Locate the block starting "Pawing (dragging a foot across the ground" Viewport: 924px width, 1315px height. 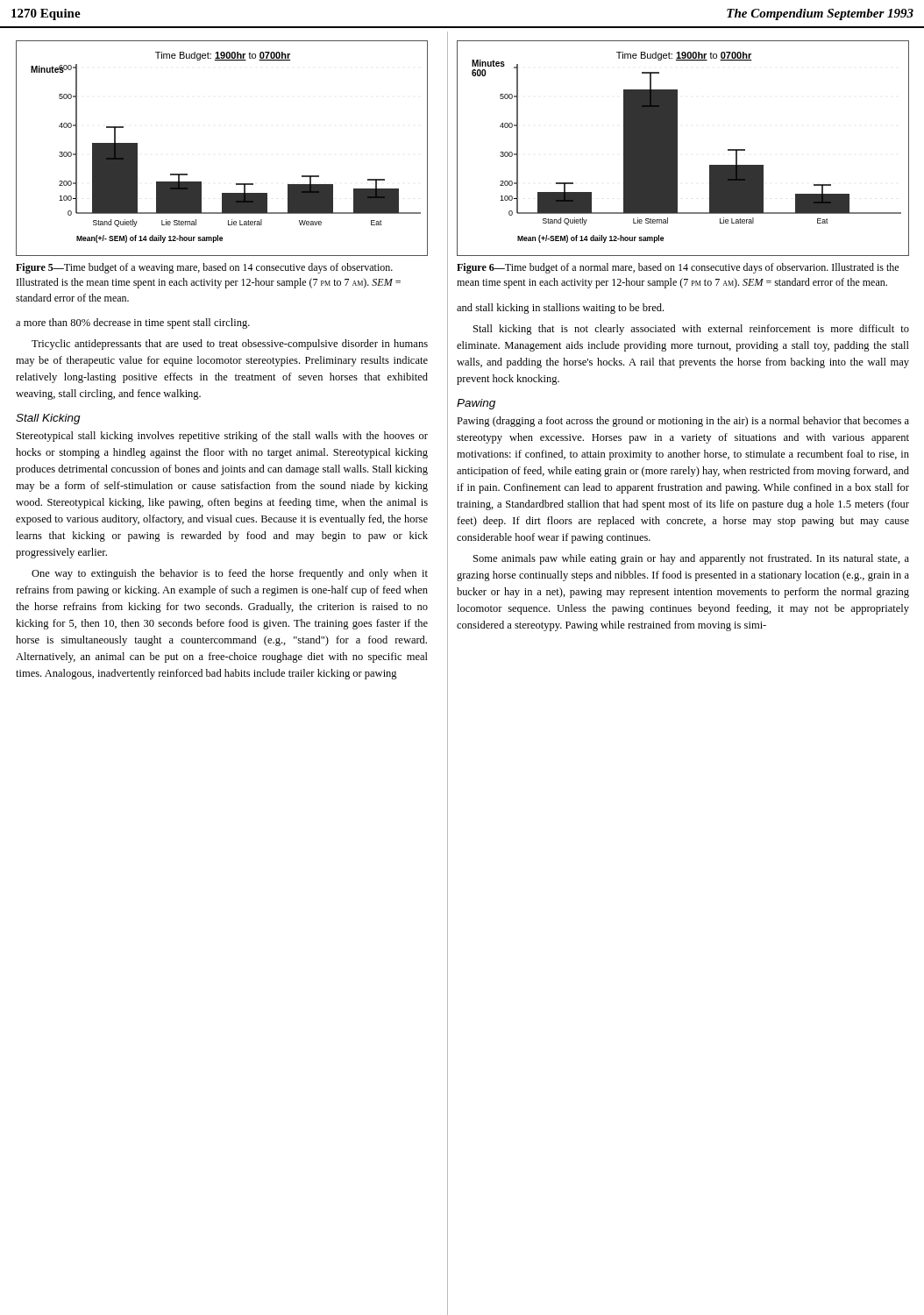(683, 523)
